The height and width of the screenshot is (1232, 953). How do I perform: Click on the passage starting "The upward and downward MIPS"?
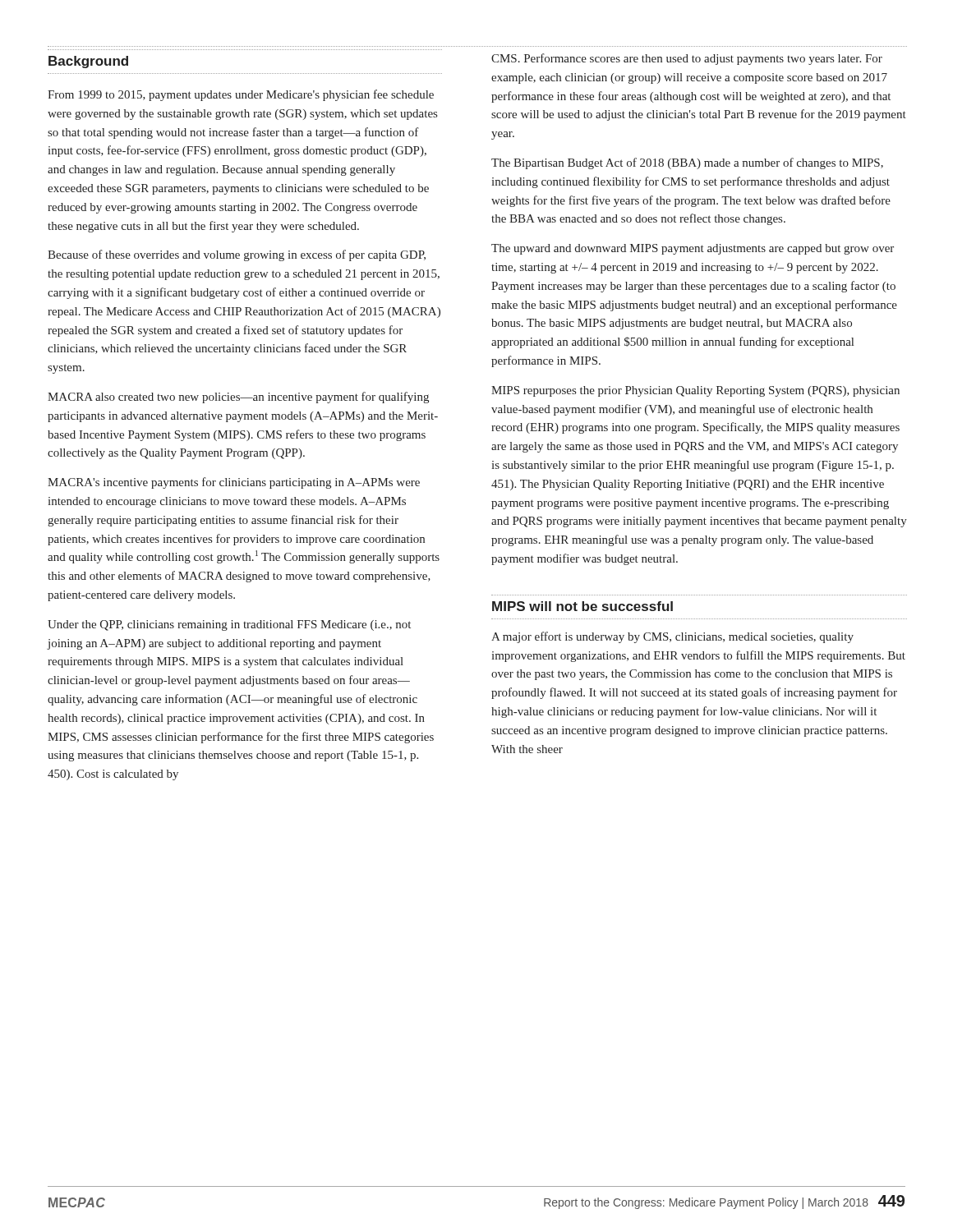pyautogui.click(x=699, y=305)
